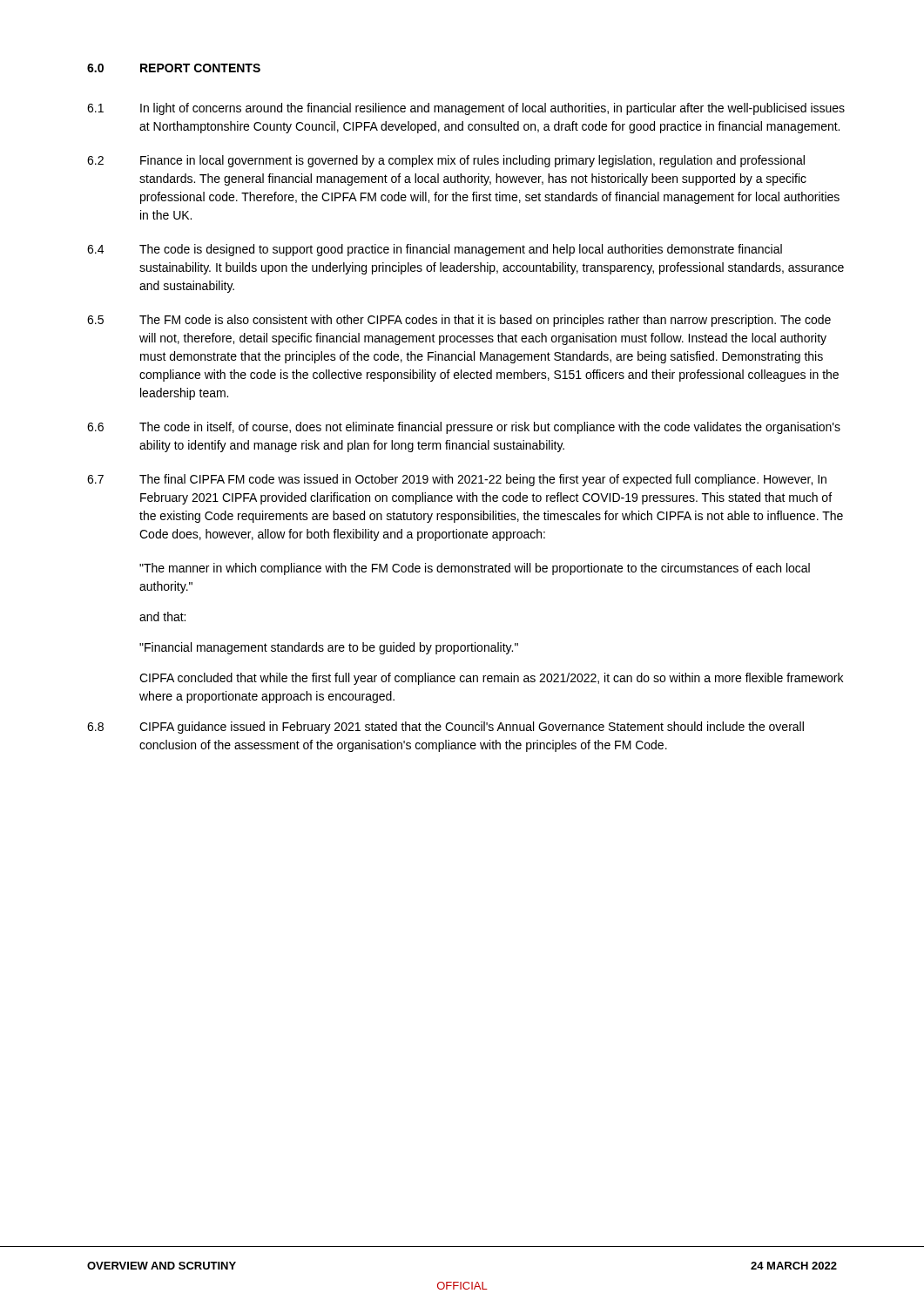924x1307 pixels.
Task: Locate the passage starting "6 The code in itself, of"
Action: [466, 437]
